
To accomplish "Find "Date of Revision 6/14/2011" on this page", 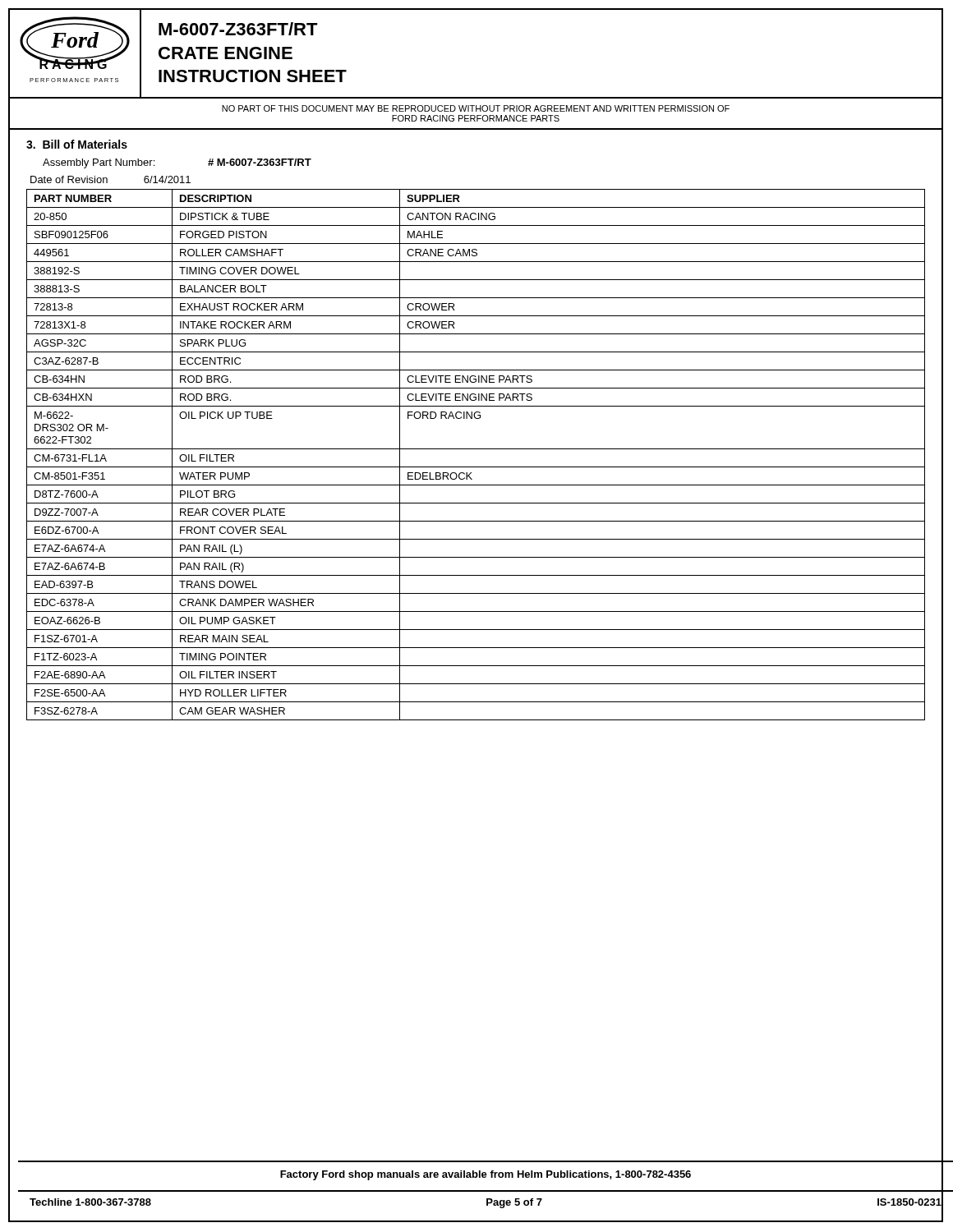I will (x=110, y=180).
